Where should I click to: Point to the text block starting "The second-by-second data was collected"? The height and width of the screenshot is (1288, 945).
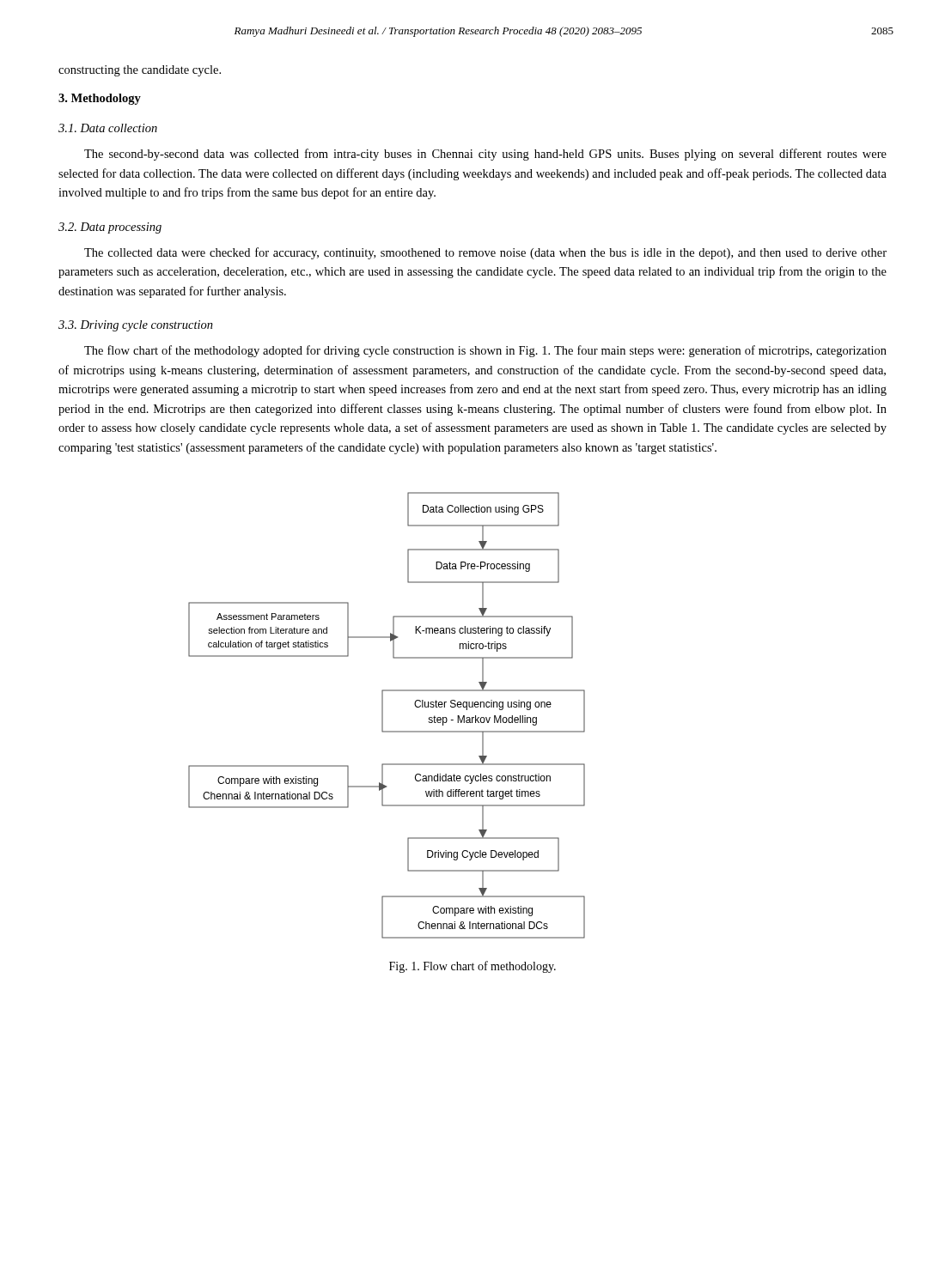pyautogui.click(x=472, y=173)
